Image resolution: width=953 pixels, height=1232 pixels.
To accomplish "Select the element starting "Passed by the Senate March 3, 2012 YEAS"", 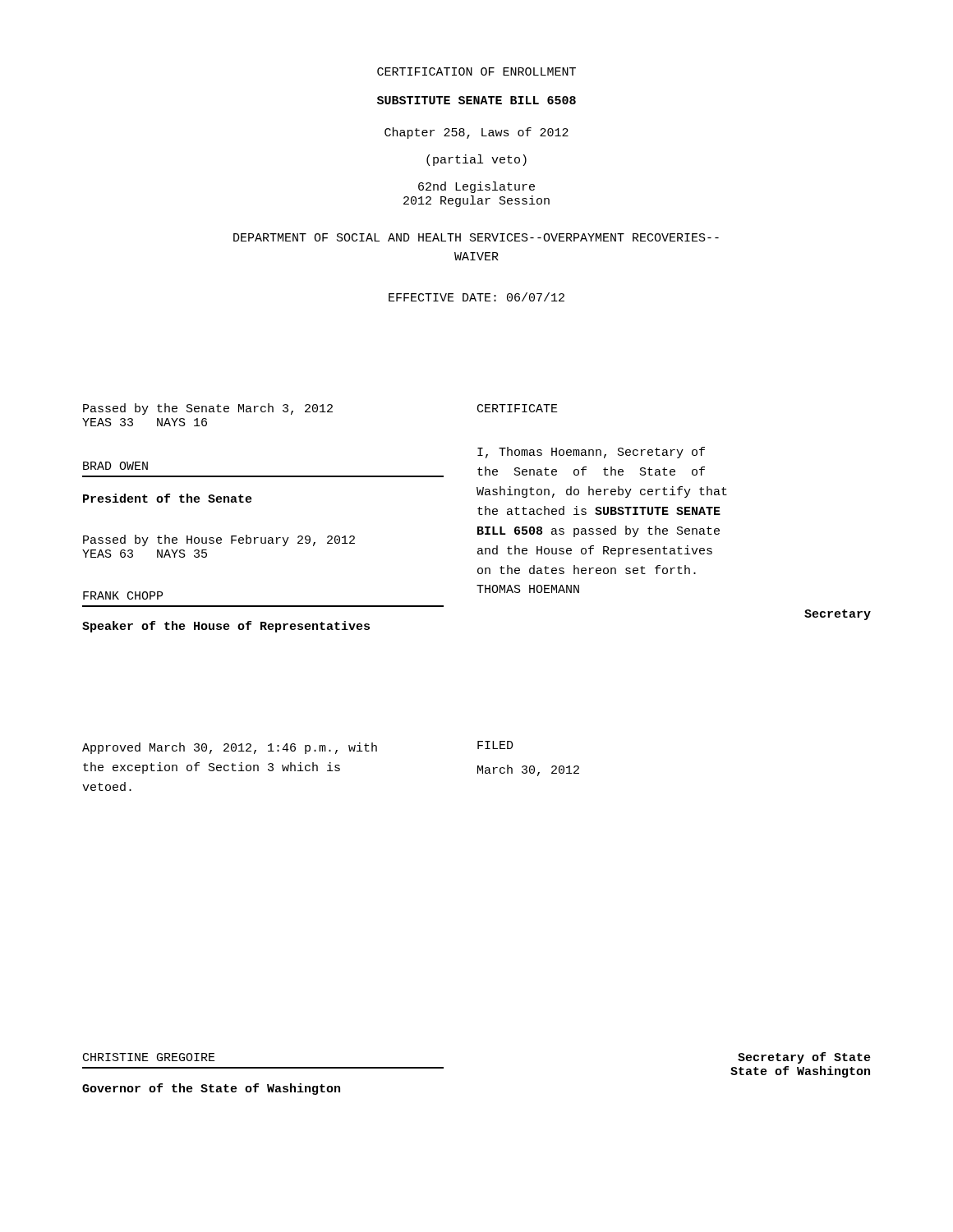I will click(x=208, y=416).
